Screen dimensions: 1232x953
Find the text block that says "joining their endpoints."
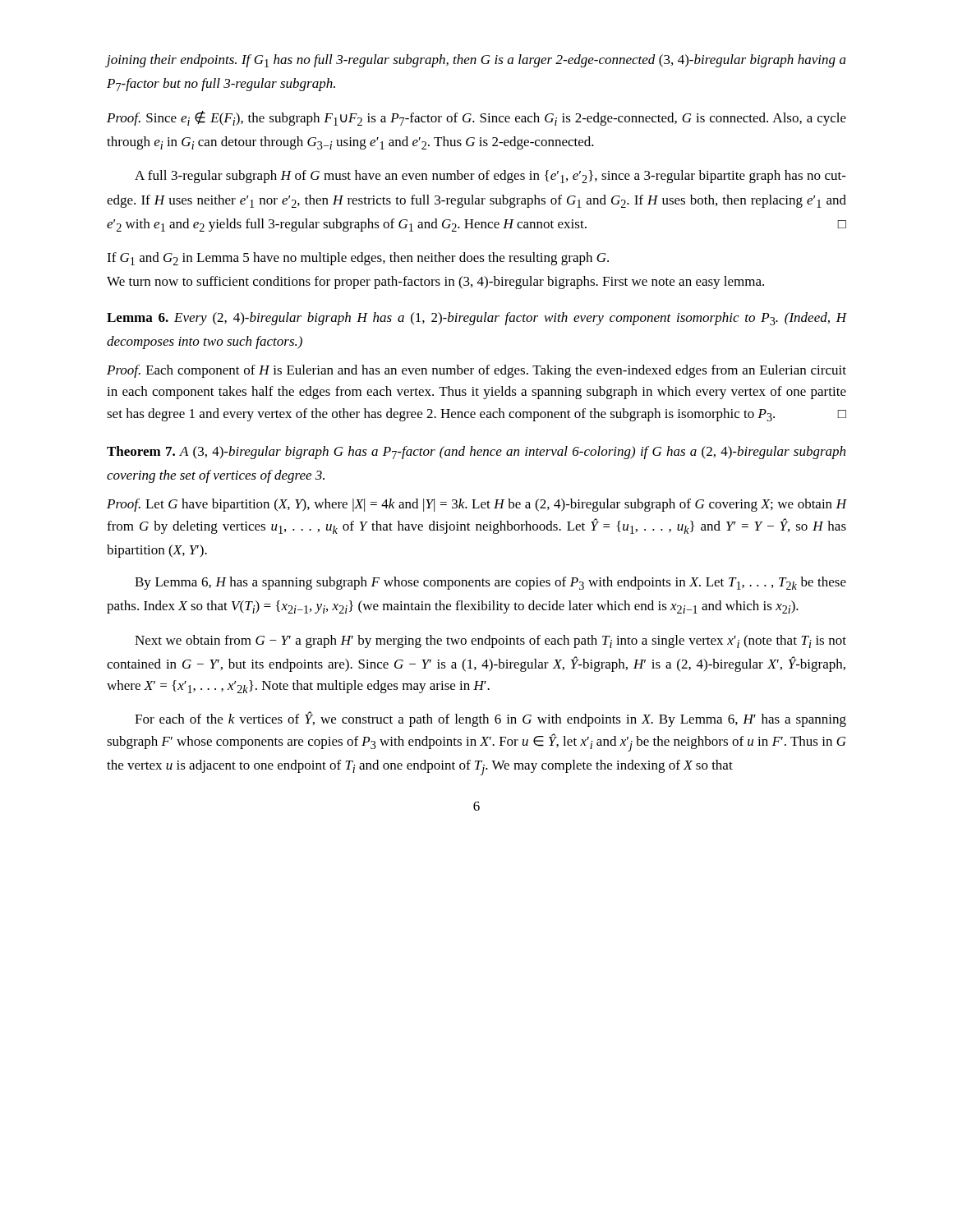pos(476,73)
